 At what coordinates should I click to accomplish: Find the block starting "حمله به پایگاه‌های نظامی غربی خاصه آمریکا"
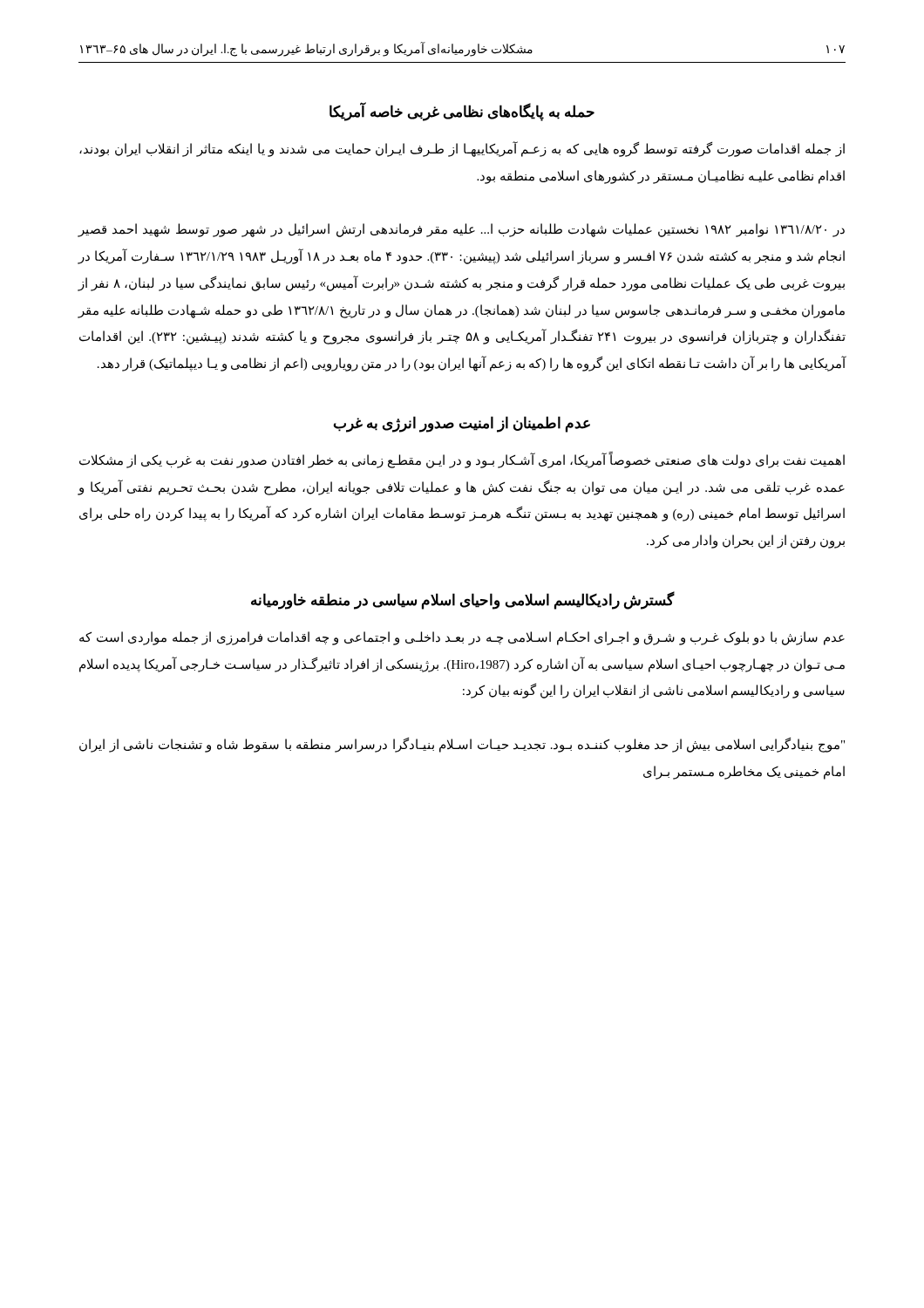(462, 112)
